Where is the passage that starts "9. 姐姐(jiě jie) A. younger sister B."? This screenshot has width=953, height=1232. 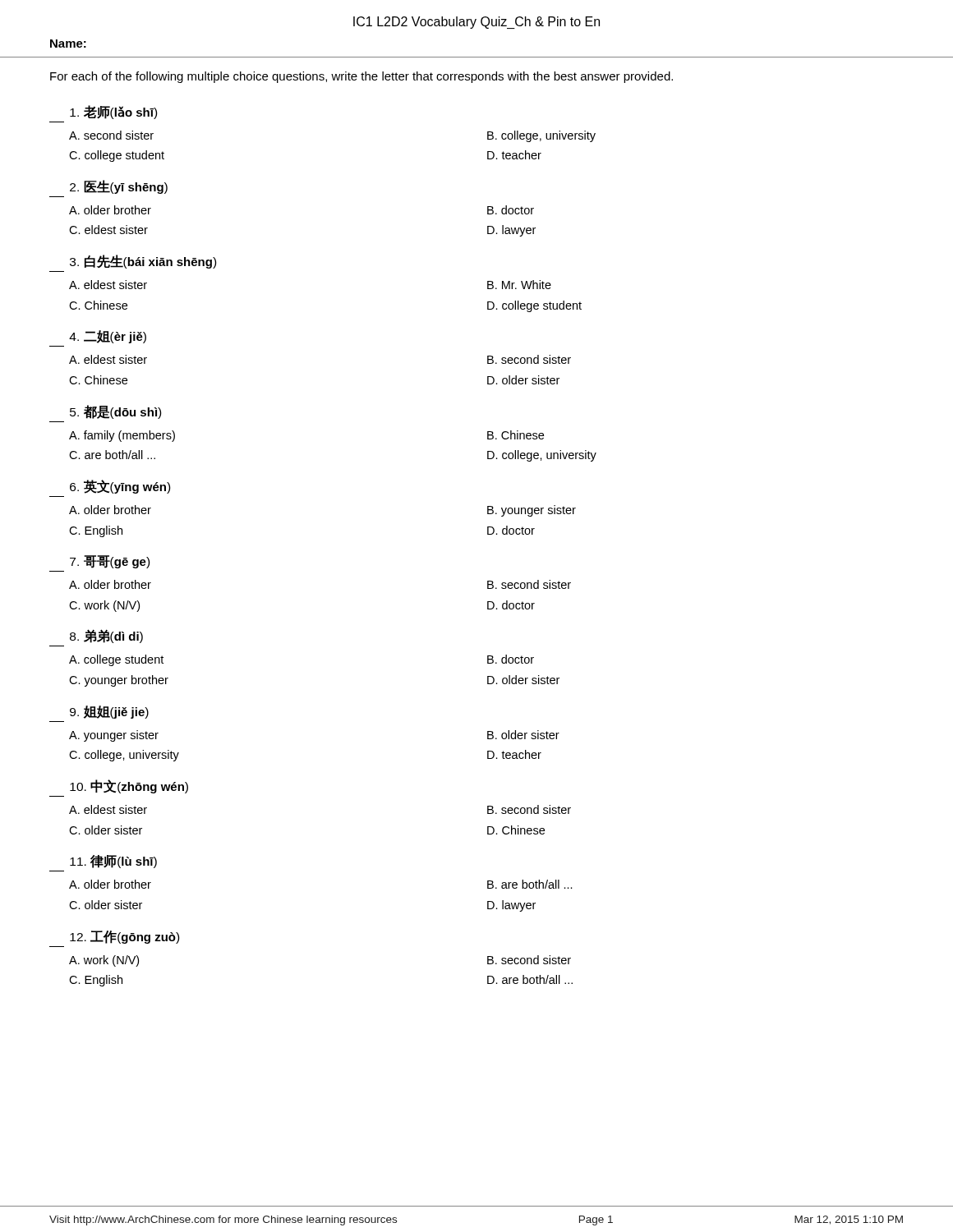pyautogui.click(x=476, y=734)
